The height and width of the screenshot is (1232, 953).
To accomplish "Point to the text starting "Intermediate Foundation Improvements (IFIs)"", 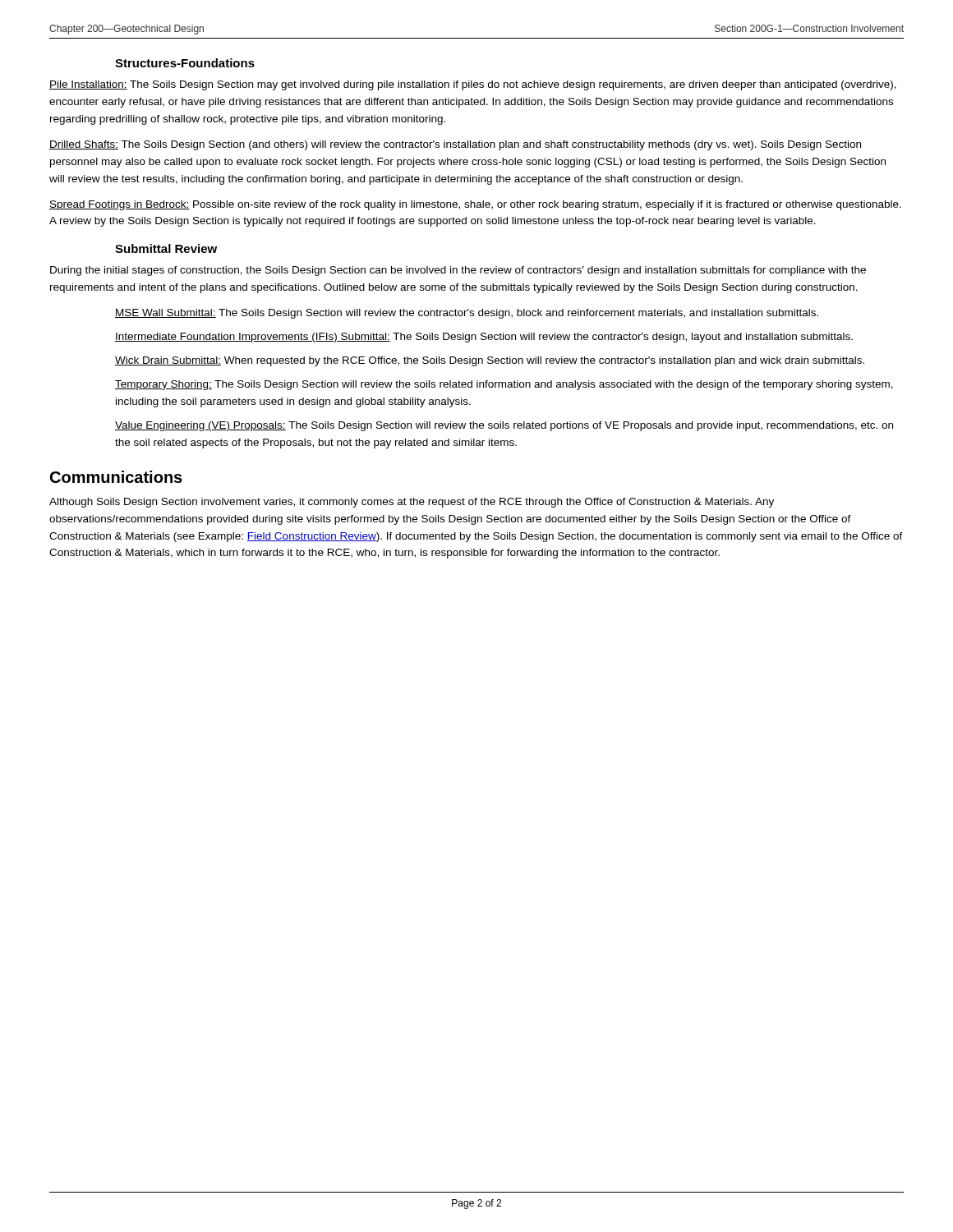I will click(x=484, y=336).
